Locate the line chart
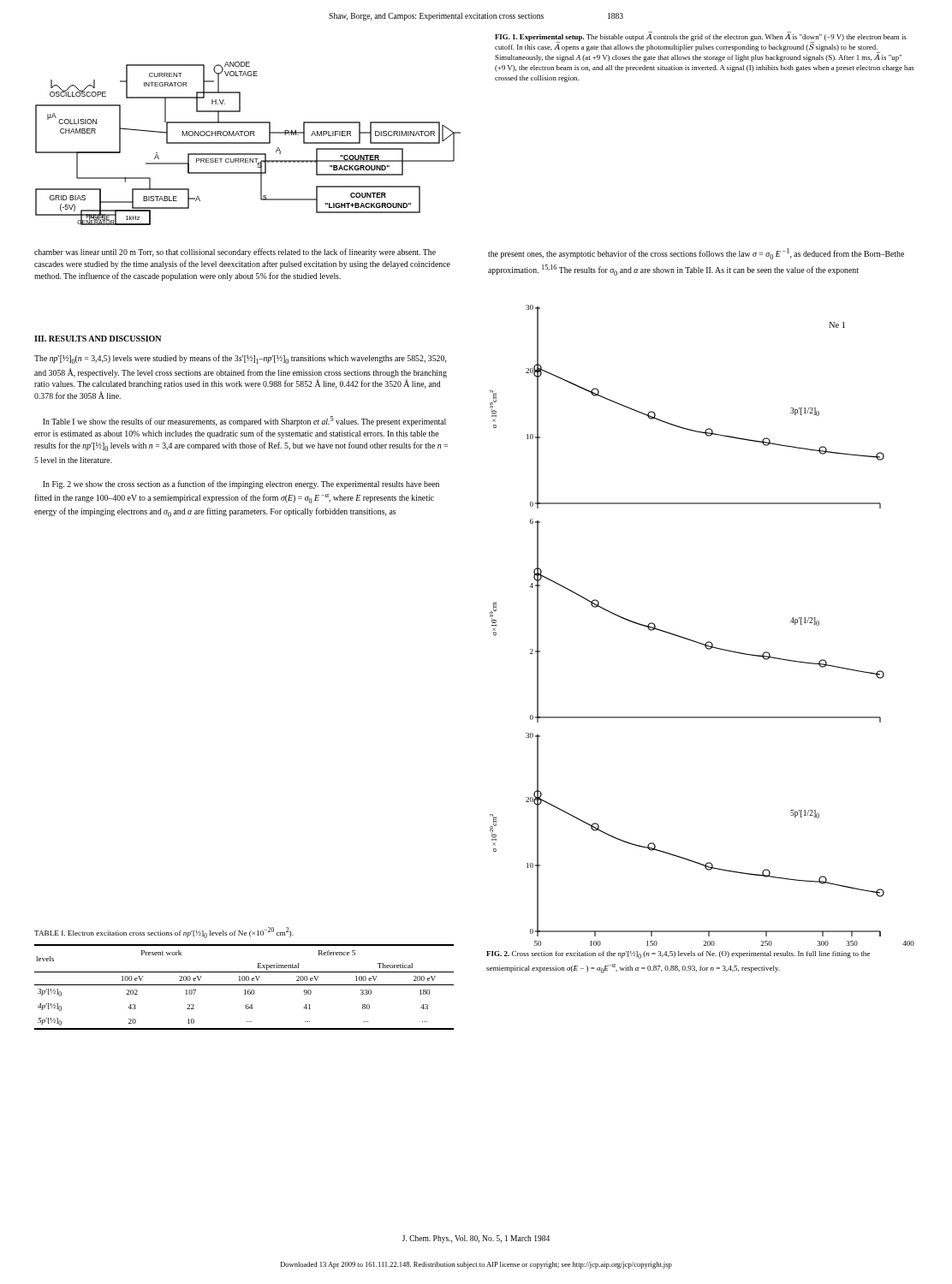The image size is (952, 1284). pyautogui.click(x=700, y=623)
